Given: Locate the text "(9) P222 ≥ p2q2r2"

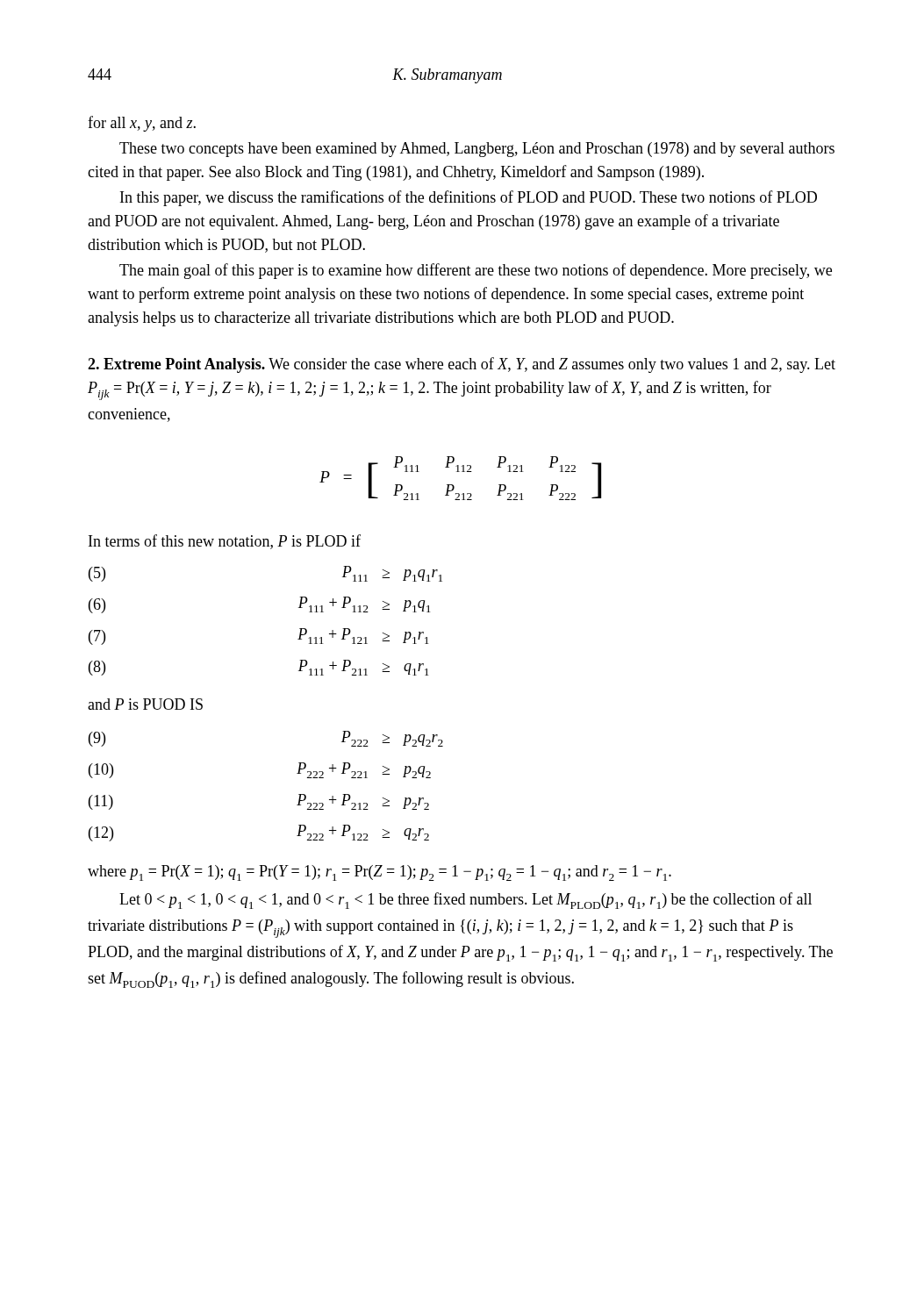Looking at the screenshot, I should [x=97, y=738].
